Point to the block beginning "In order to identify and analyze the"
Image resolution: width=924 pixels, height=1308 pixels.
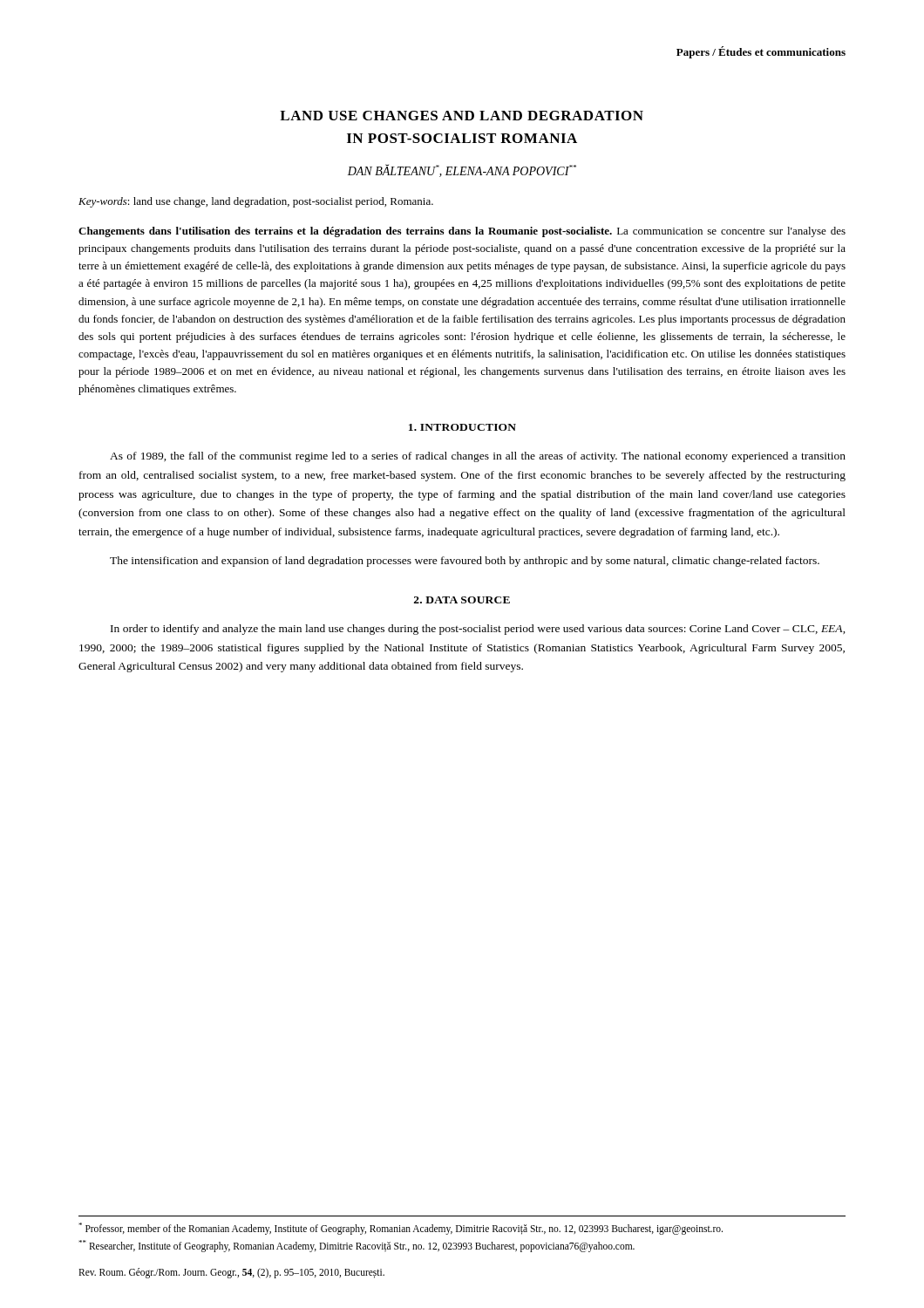click(462, 647)
